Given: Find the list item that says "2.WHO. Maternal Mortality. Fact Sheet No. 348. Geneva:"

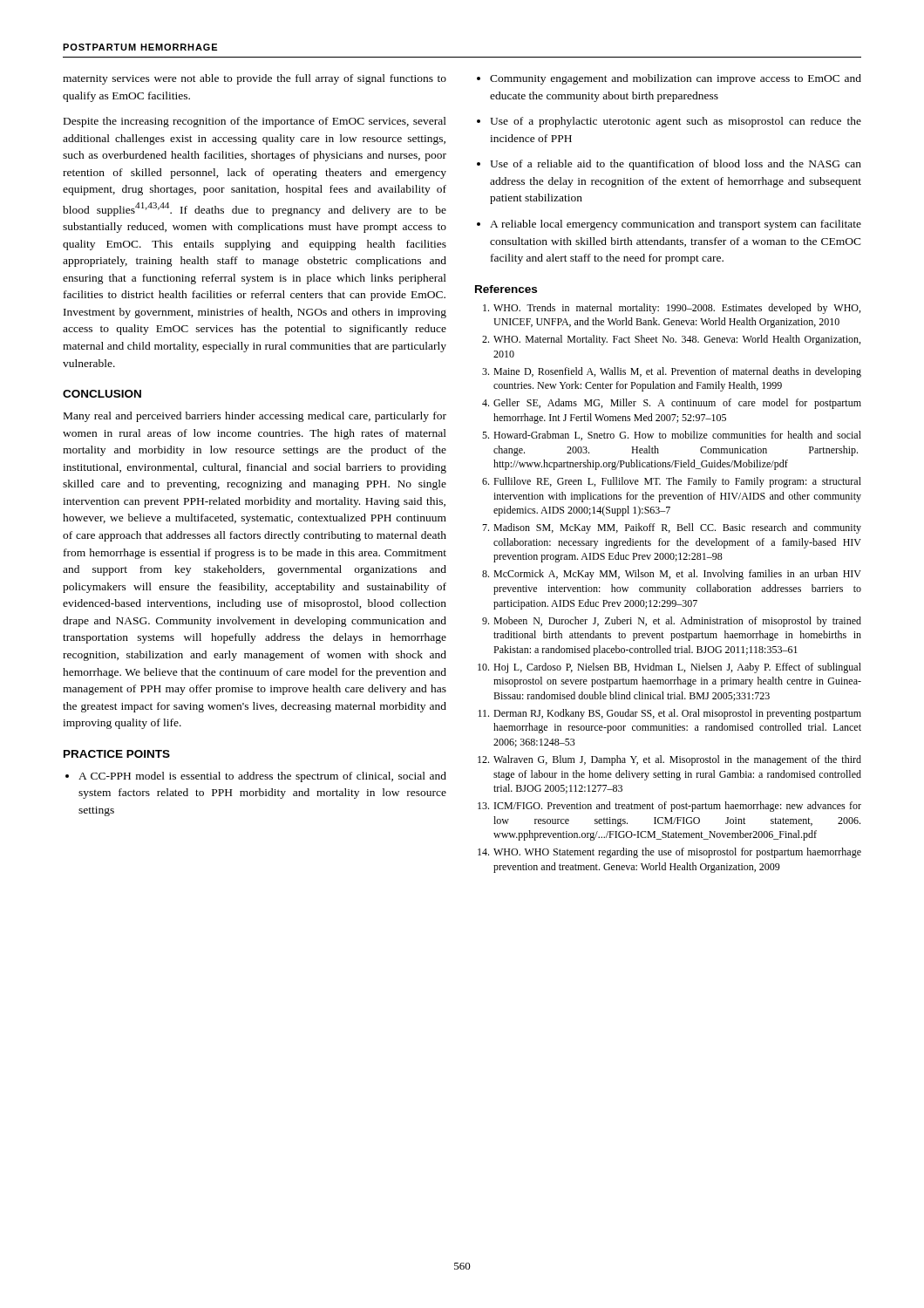Looking at the screenshot, I should [x=668, y=347].
